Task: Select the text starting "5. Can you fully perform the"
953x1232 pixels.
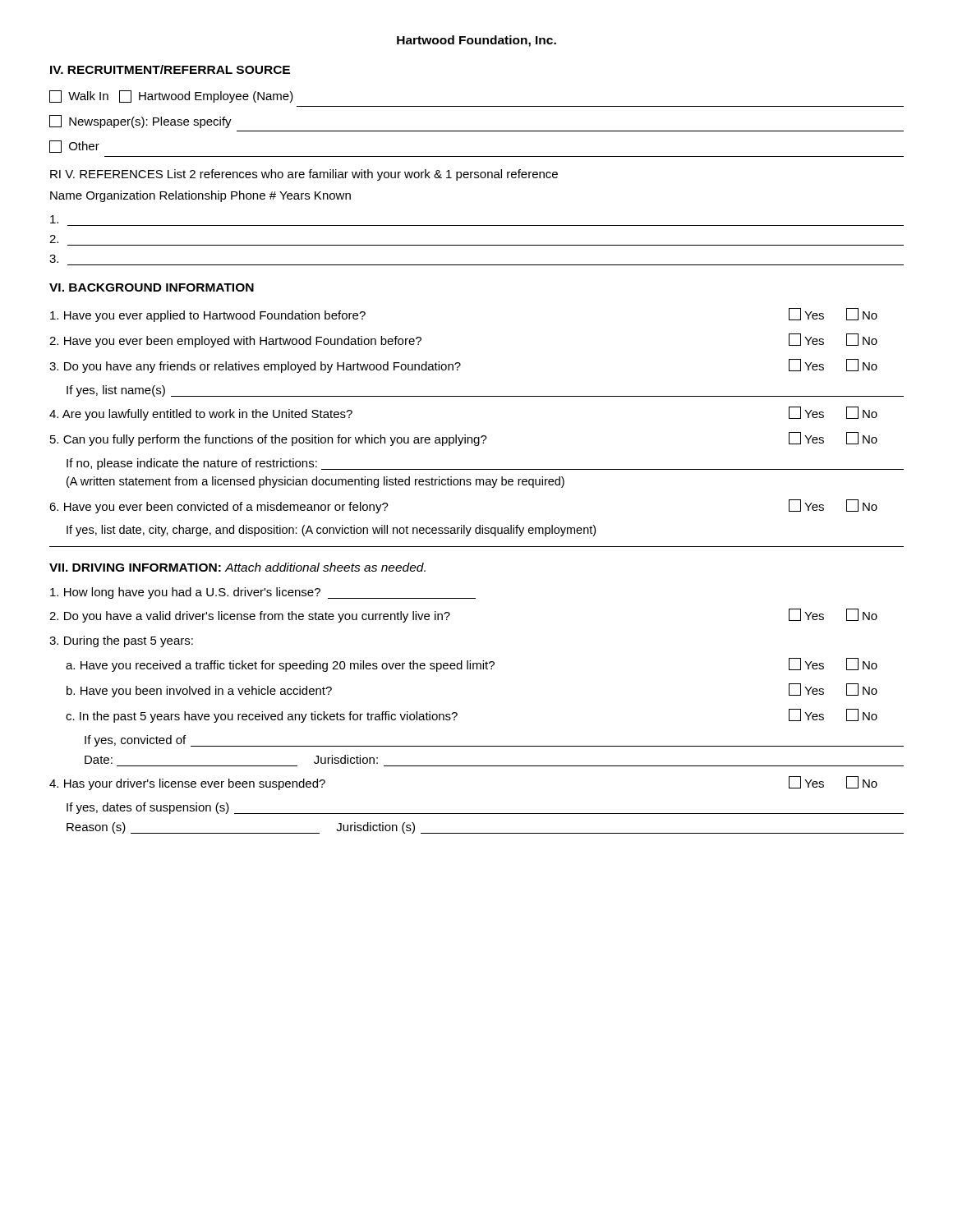Action: (476, 439)
